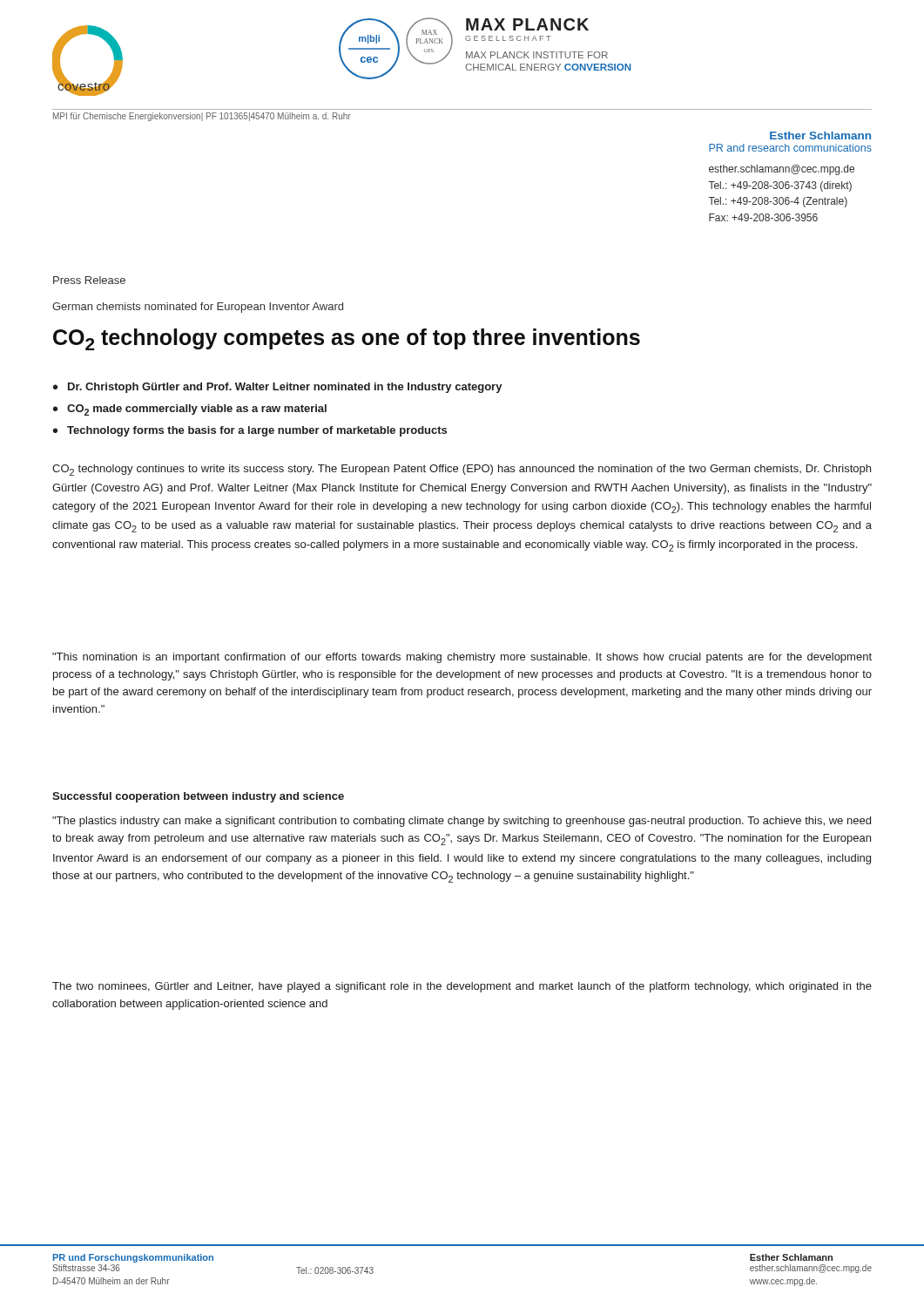Select the text block with the text "The two nominees, Gürtler"
Viewport: 924px width, 1307px height.
pyautogui.click(x=462, y=995)
